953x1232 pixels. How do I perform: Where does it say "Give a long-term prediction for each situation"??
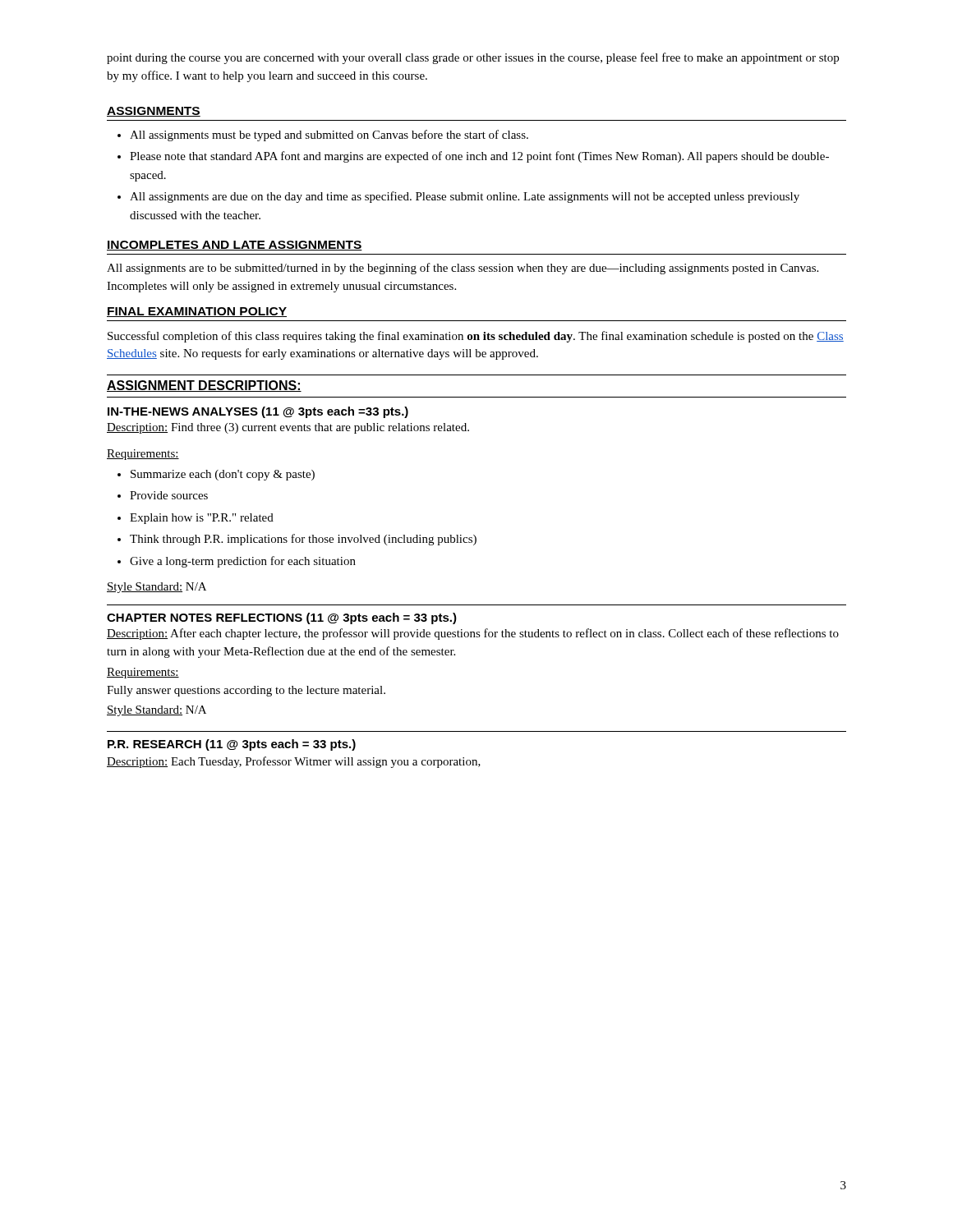[243, 561]
